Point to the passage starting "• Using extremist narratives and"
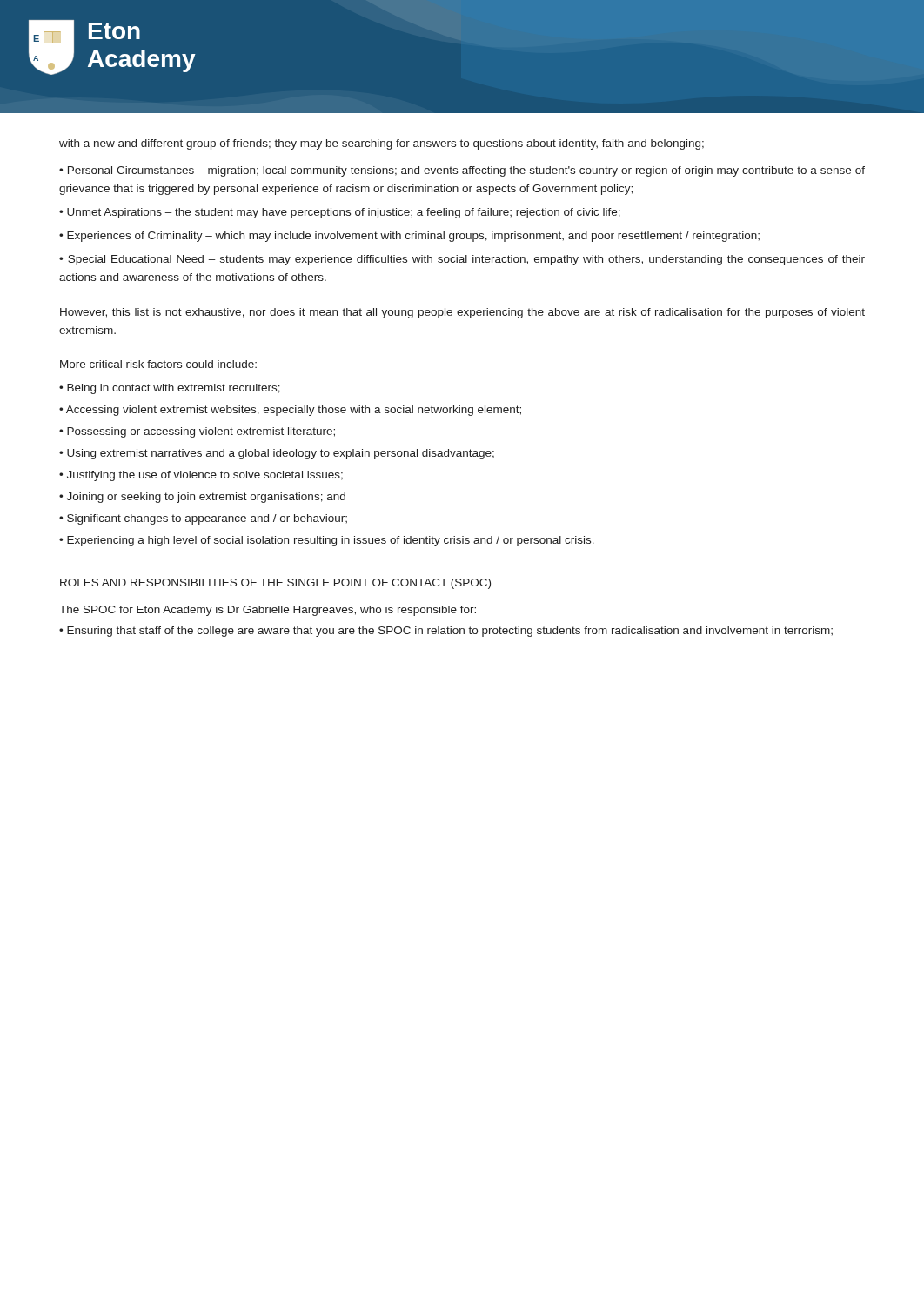The width and height of the screenshot is (924, 1305). tap(462, 454)
